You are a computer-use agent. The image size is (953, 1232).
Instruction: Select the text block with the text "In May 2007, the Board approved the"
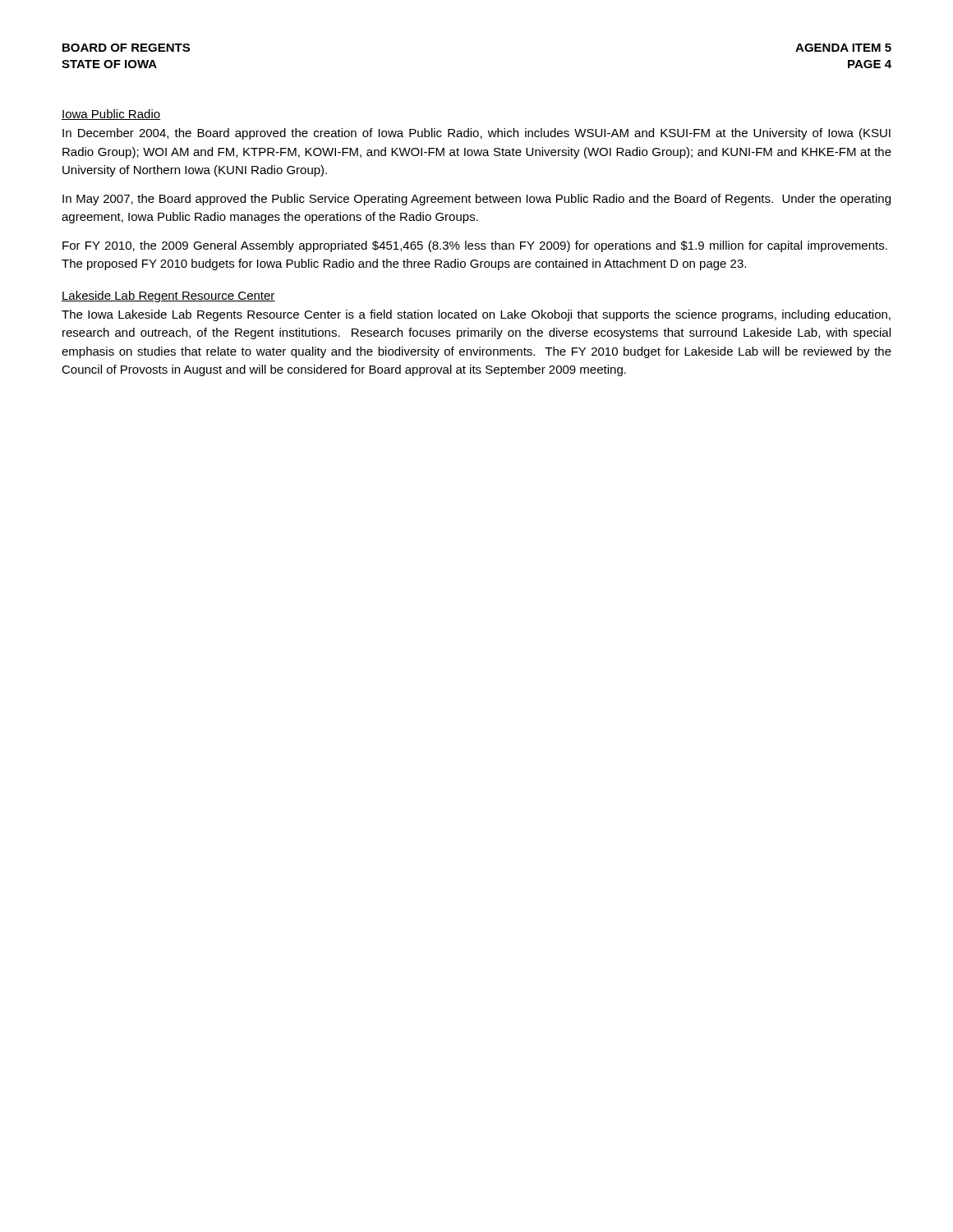[x=476, y=207]
